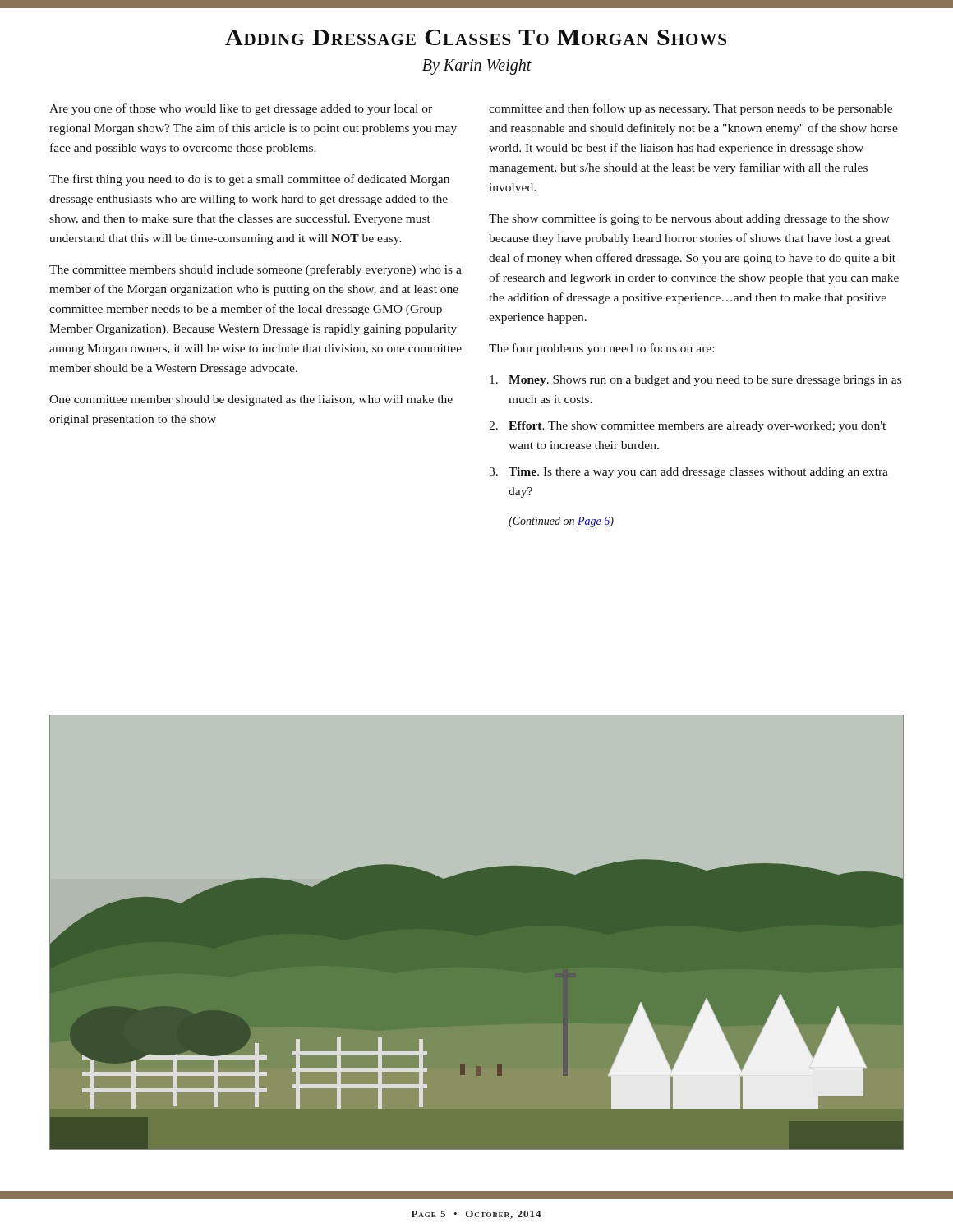Viewport: 953px width, 1232px height.
Task: Select the block starting "committee and then follow up as necessary."
Action: (696, 148)
